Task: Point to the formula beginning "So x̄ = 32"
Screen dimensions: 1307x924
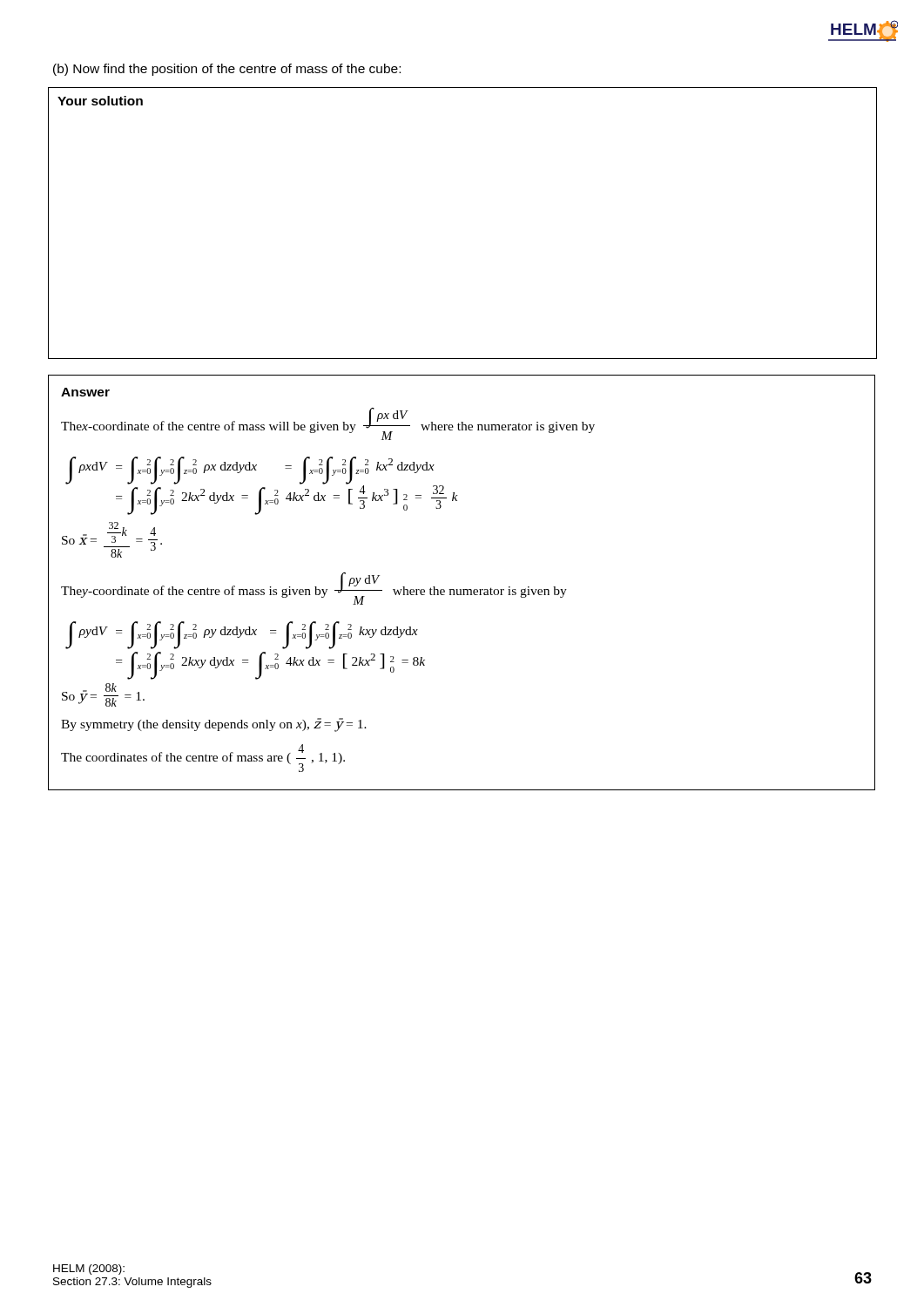Action: click(x=112, y=540)
